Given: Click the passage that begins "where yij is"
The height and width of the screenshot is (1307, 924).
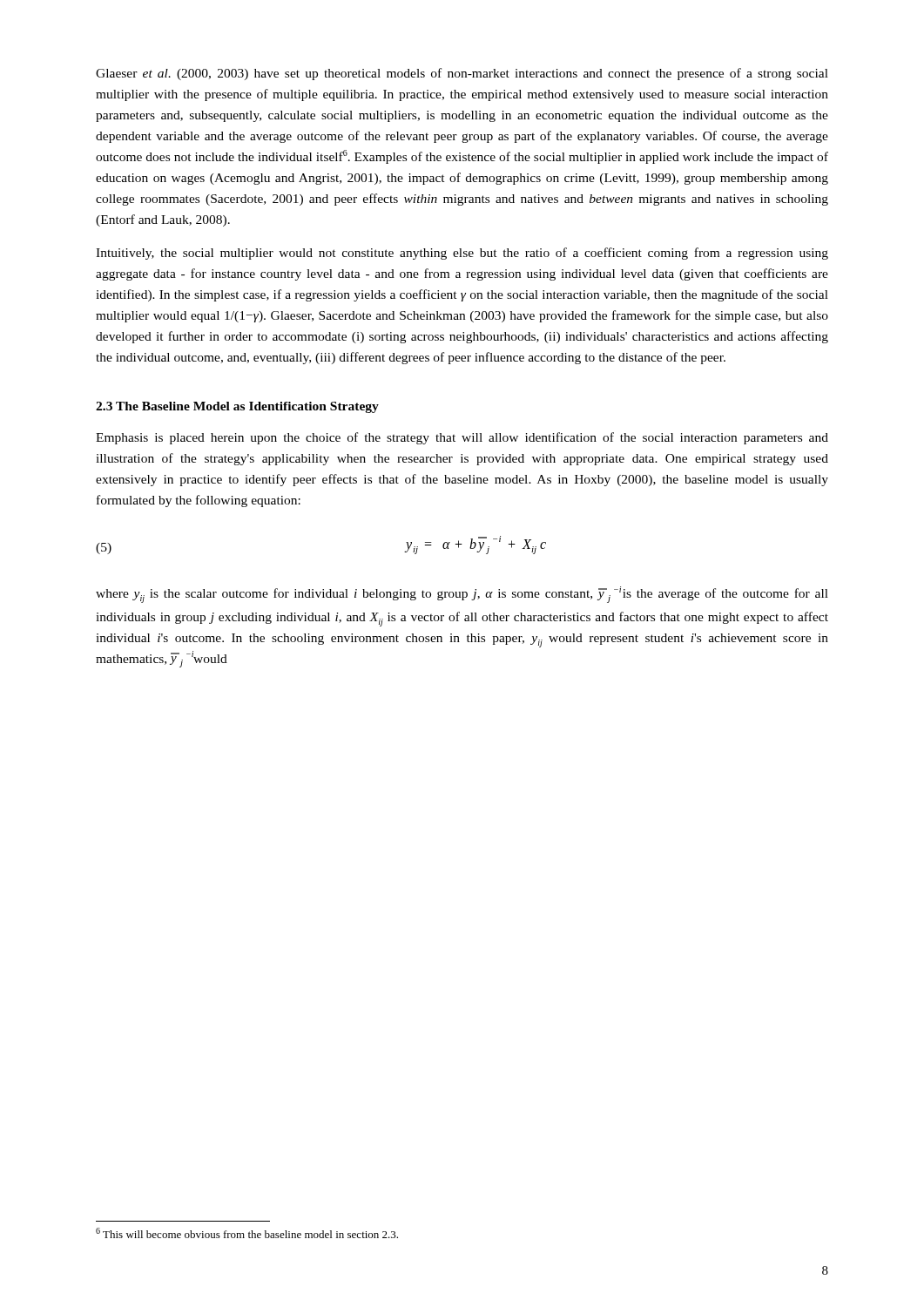Looking at the screenshot, I should [x=462, y=627].
